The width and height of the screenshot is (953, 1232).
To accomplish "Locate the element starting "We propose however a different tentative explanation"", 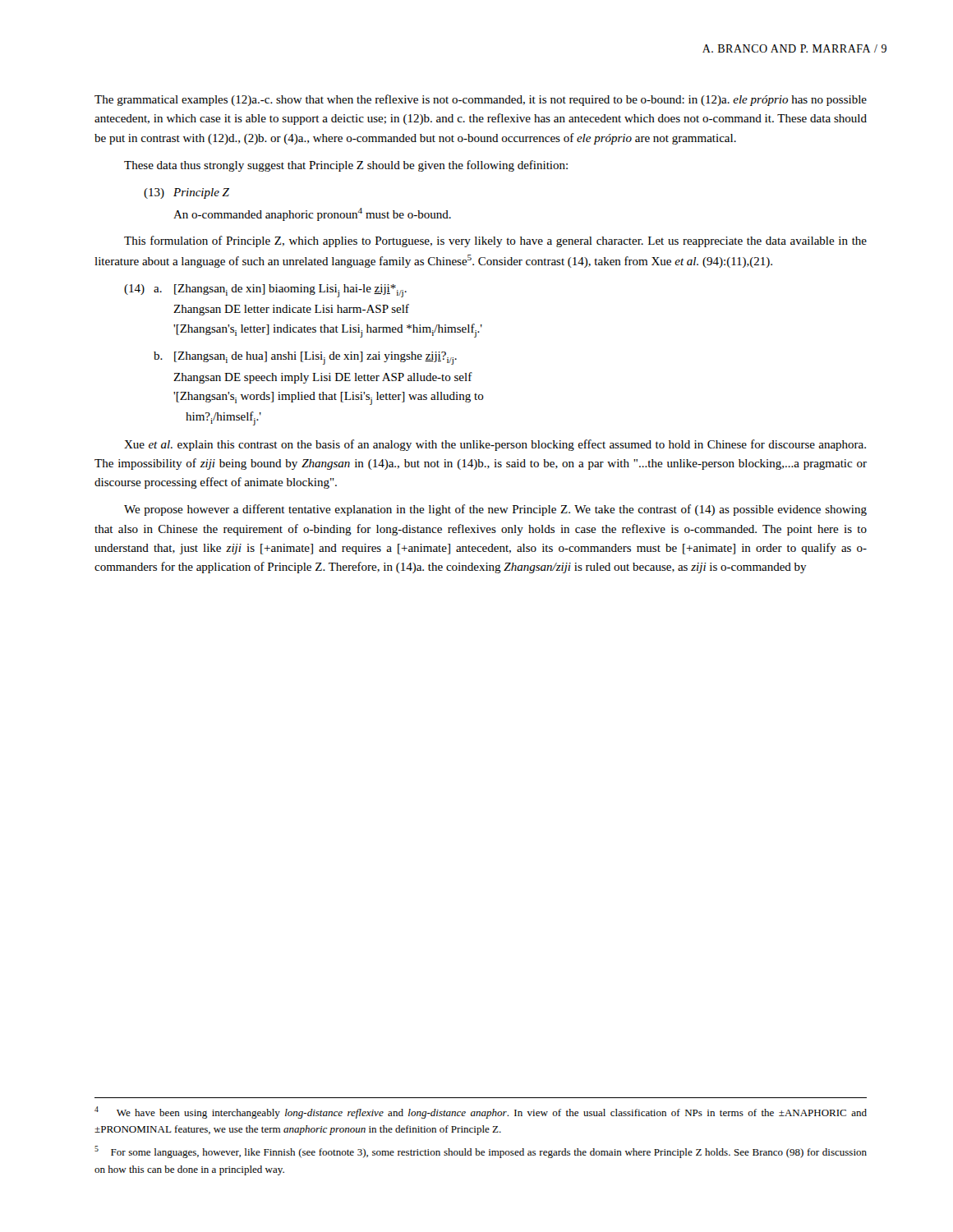I will tap(481, 539).
